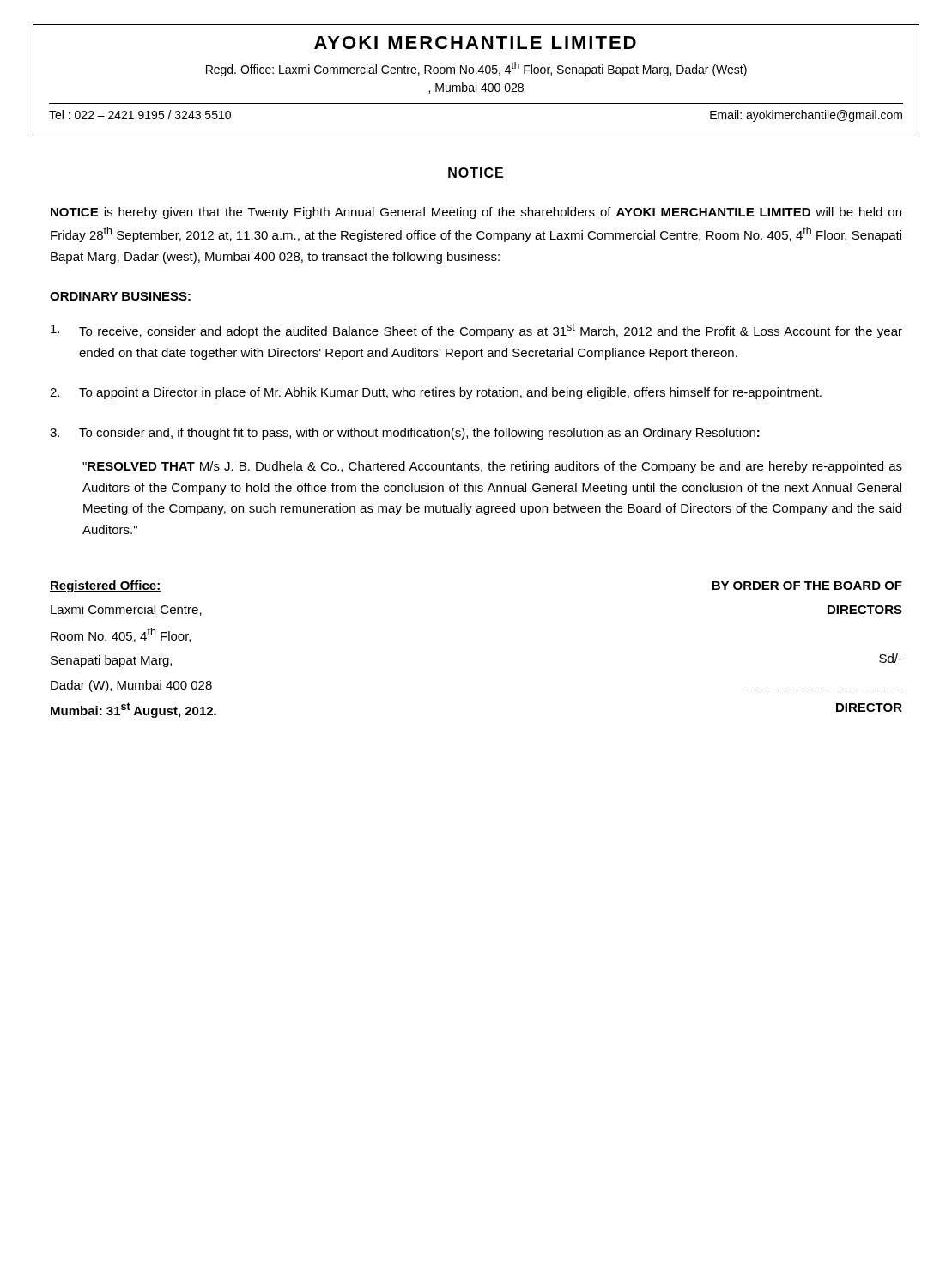Click on the title with the text "AYOKI MERCHANTILE LIMITED"
This screenshot has height=1288, width=952.
[476, 43]
